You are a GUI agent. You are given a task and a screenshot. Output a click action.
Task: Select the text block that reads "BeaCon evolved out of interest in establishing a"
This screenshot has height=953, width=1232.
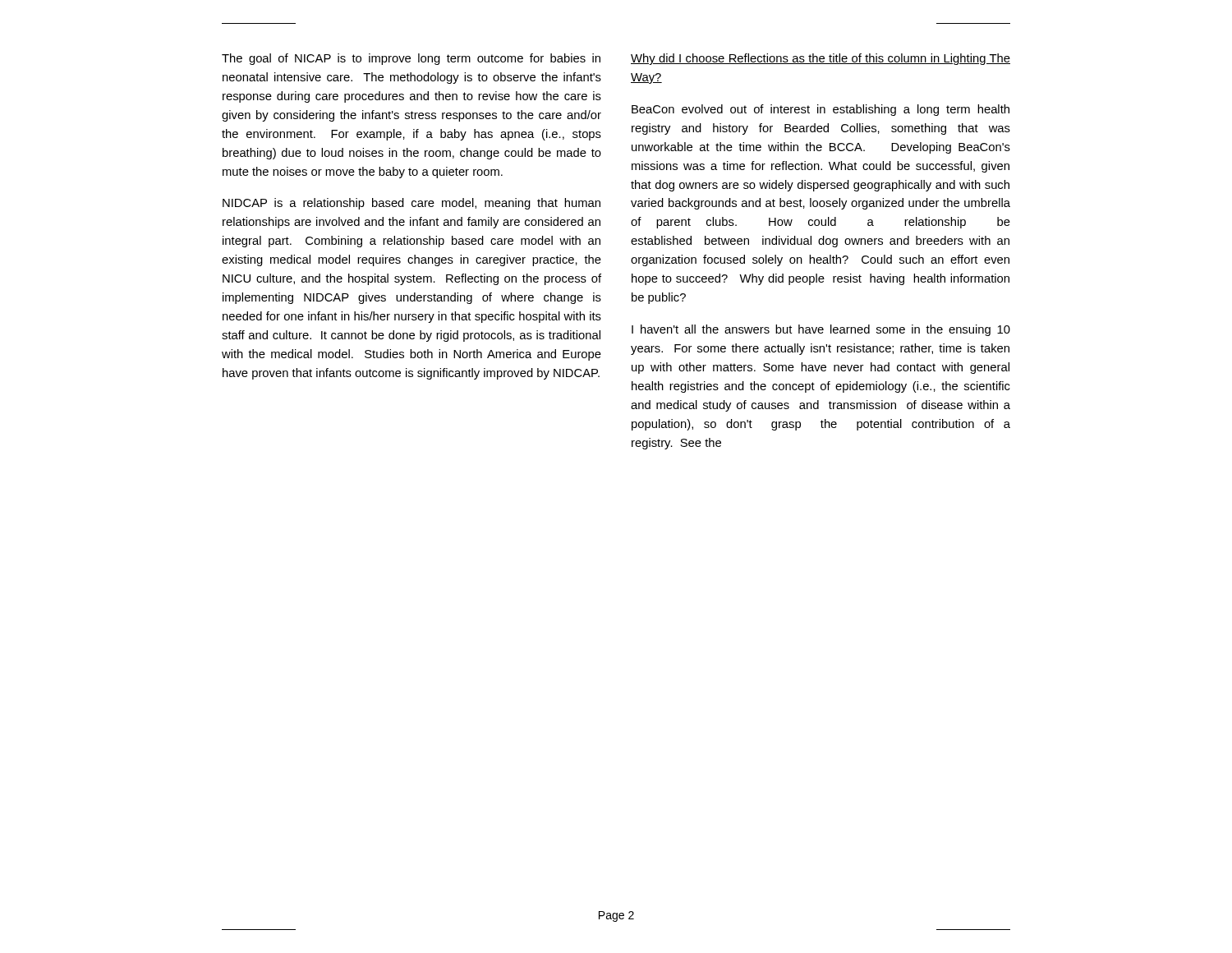click(x=821, y=276)
